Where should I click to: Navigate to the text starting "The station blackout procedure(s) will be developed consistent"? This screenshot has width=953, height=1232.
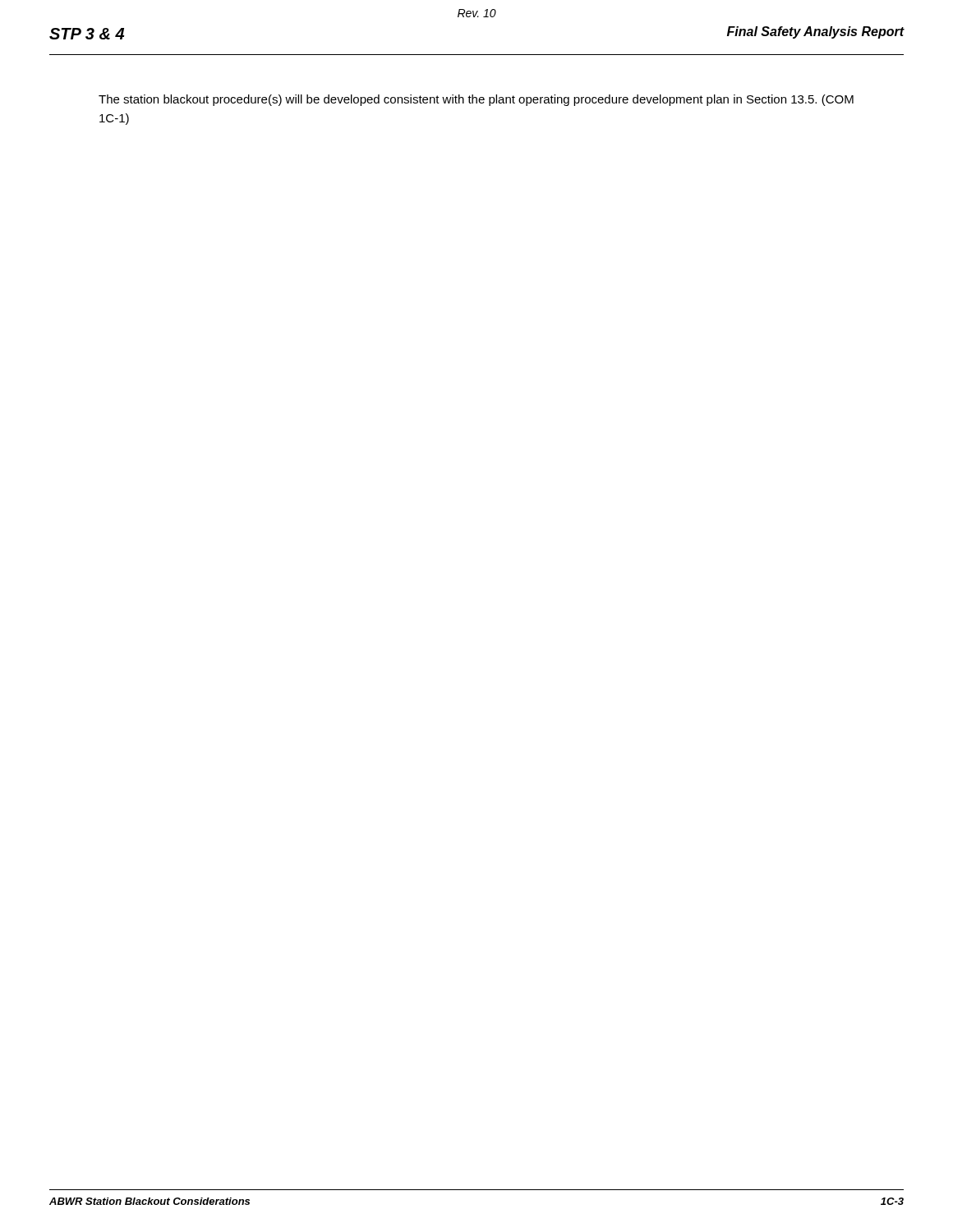(x=476, y=108)
